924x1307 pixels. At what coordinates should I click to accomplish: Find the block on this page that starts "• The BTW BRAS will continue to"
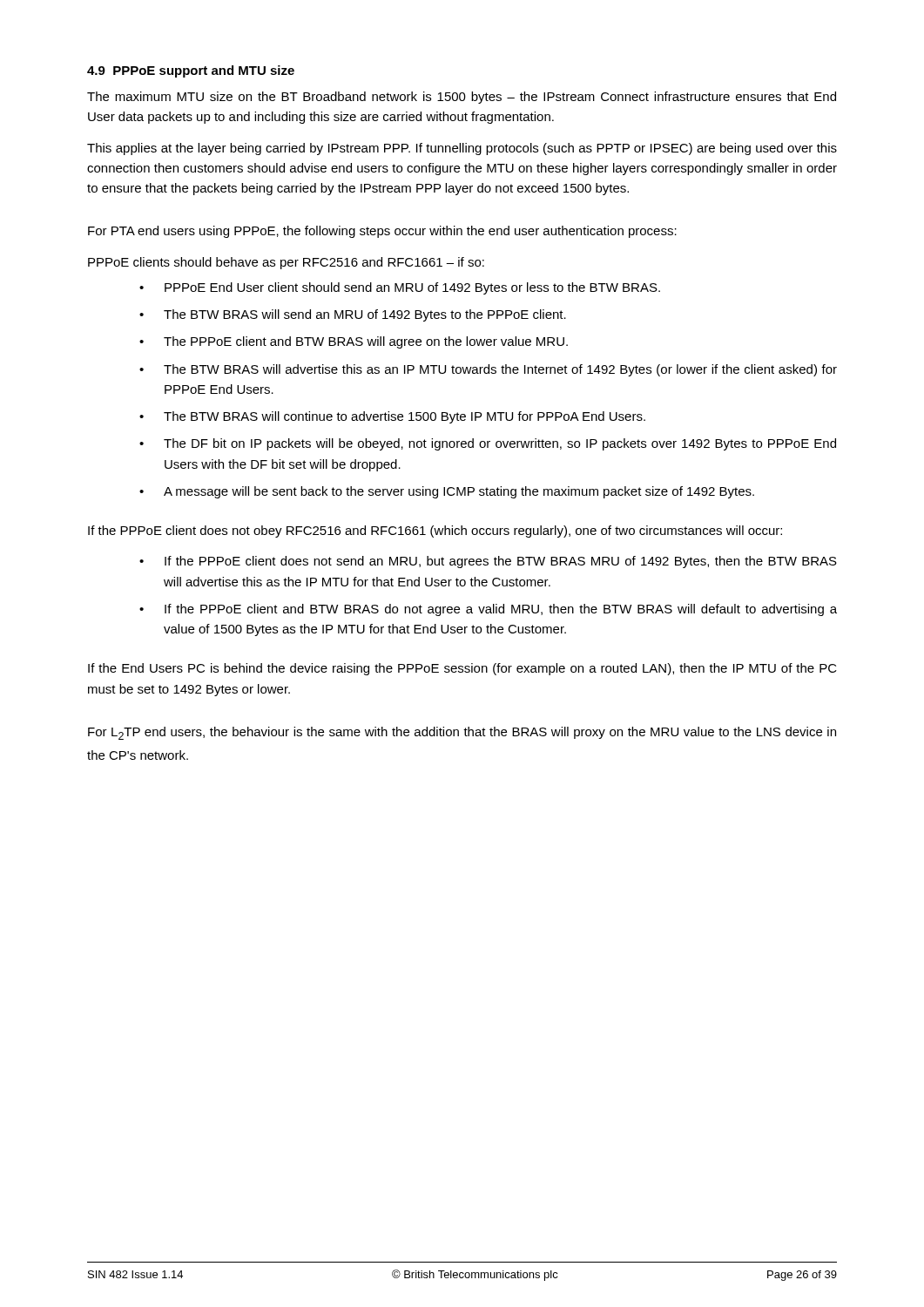(488, 416)
